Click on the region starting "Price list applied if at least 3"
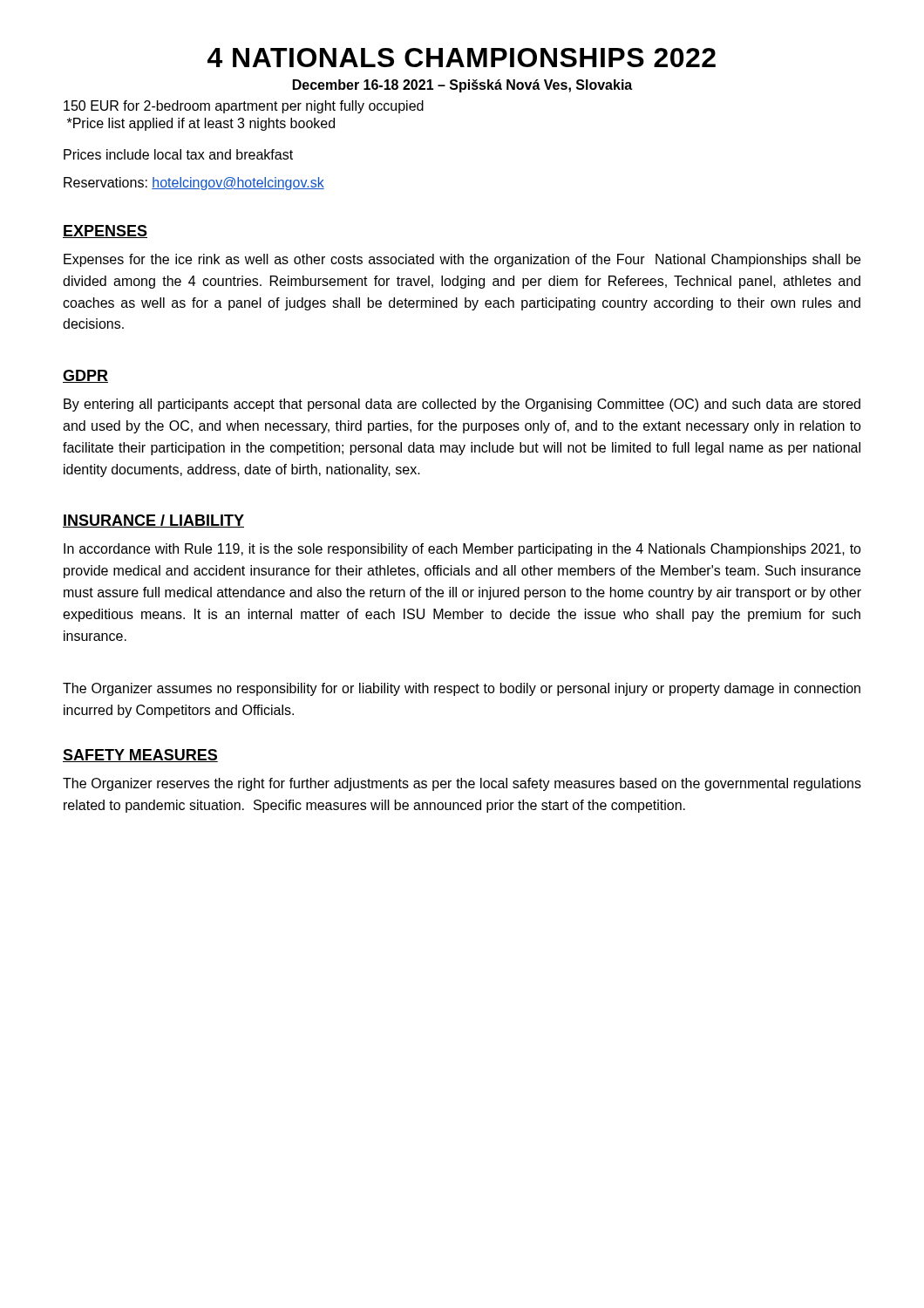 199,123
